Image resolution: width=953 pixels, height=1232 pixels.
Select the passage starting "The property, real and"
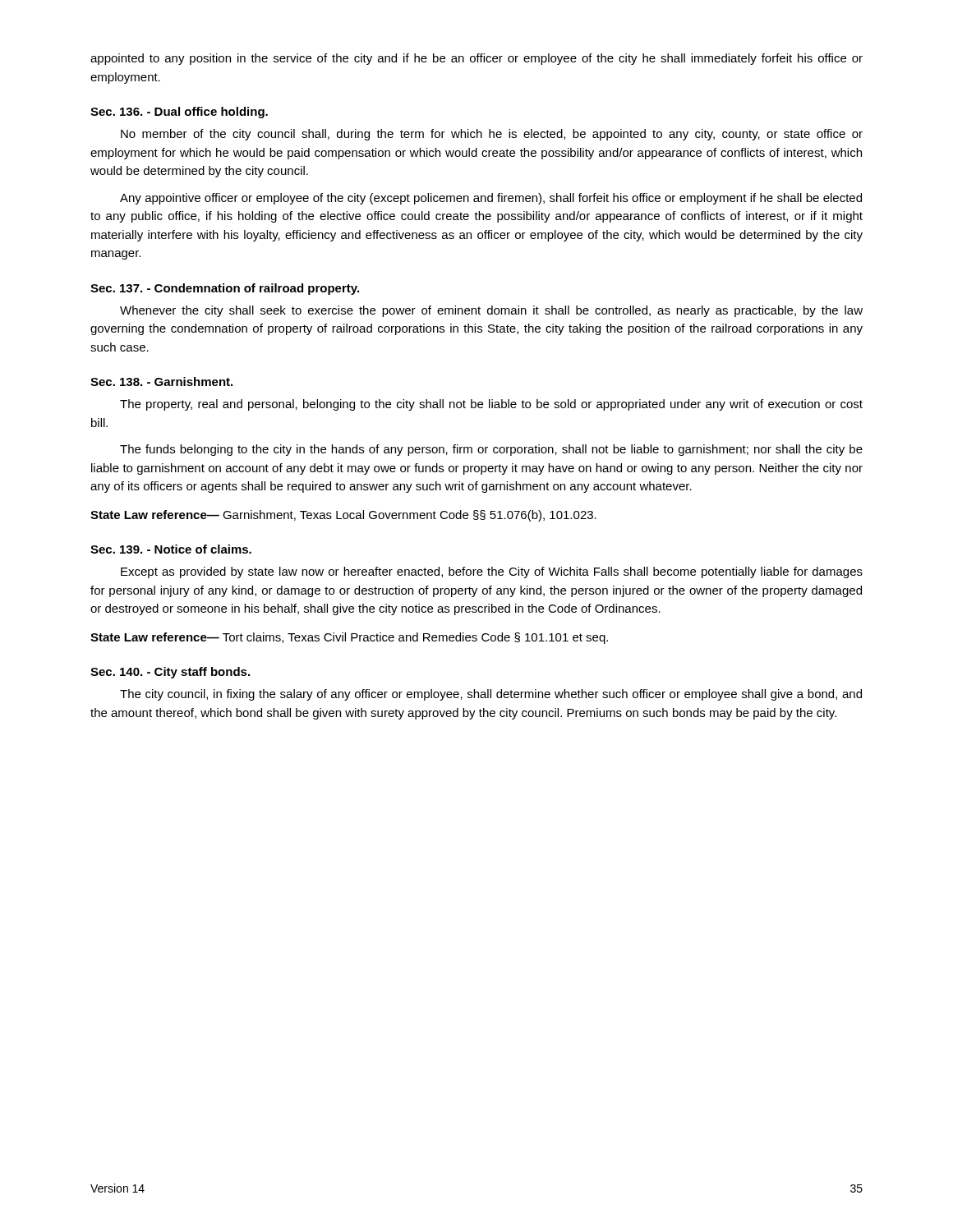coord(476,445)
